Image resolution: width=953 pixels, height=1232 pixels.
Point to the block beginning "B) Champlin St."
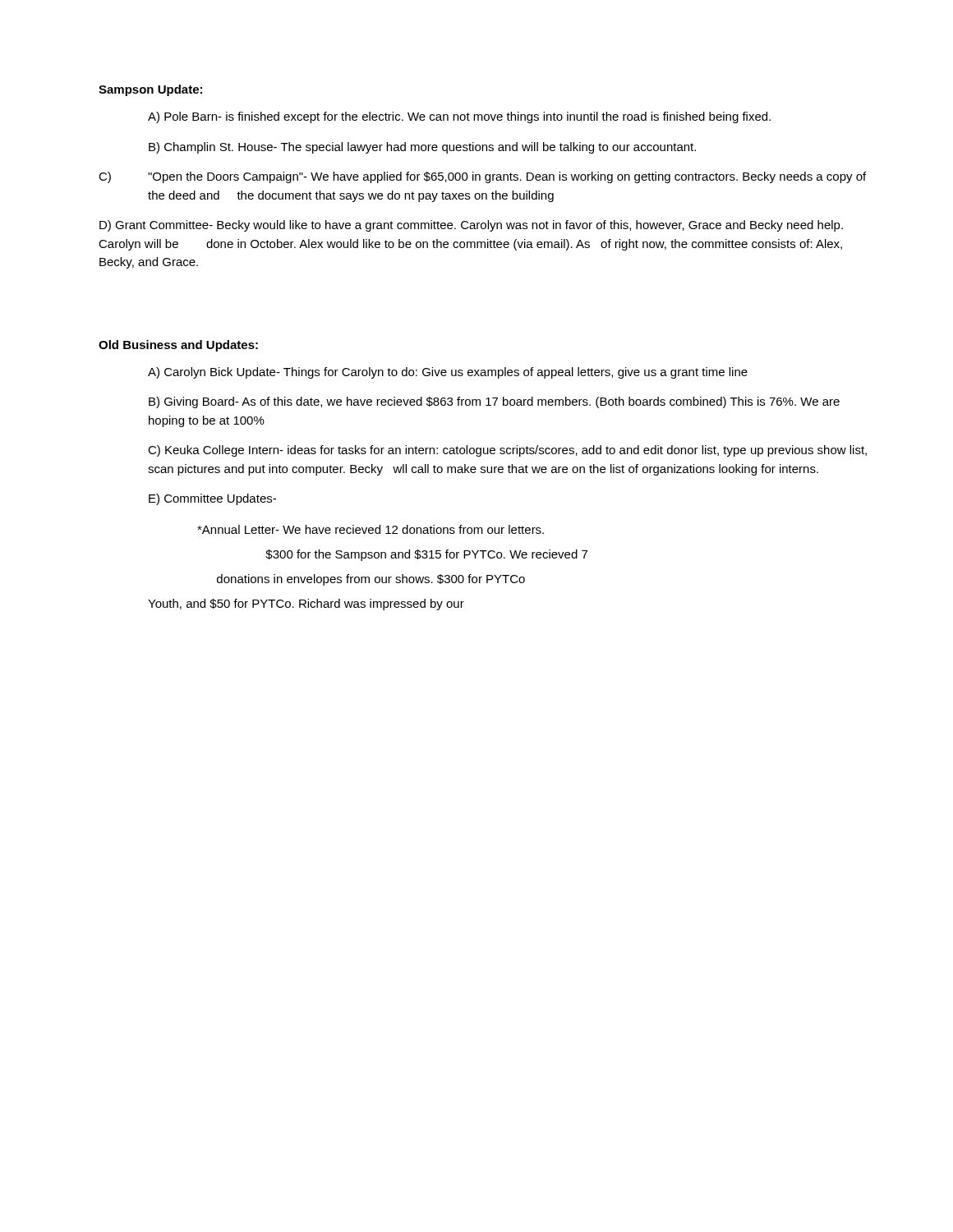pos(422,146)
